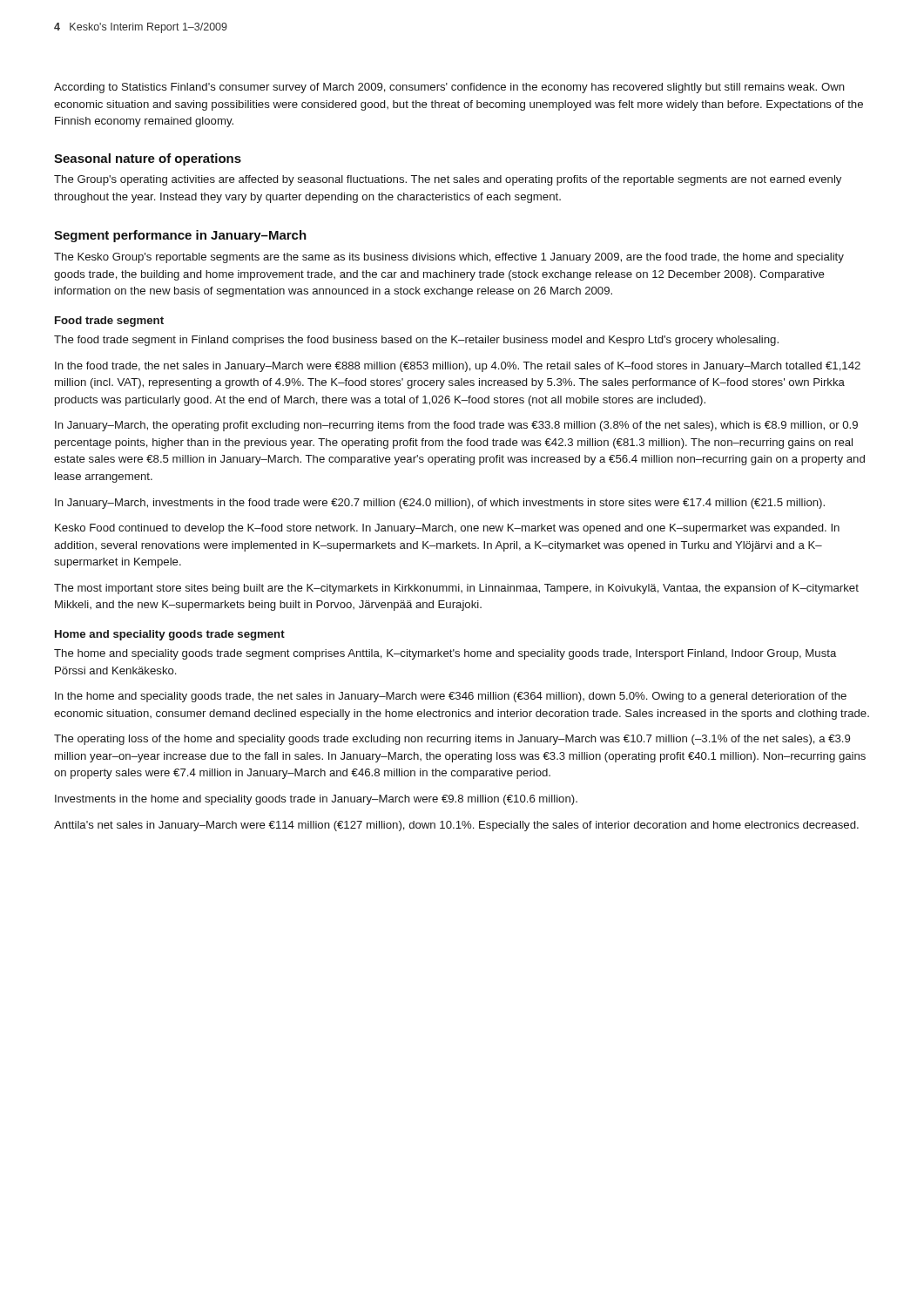Point to the passage starting "Seasonal nature of operations"
This screenshot has width=924, height=1307.
pos(148,158)
